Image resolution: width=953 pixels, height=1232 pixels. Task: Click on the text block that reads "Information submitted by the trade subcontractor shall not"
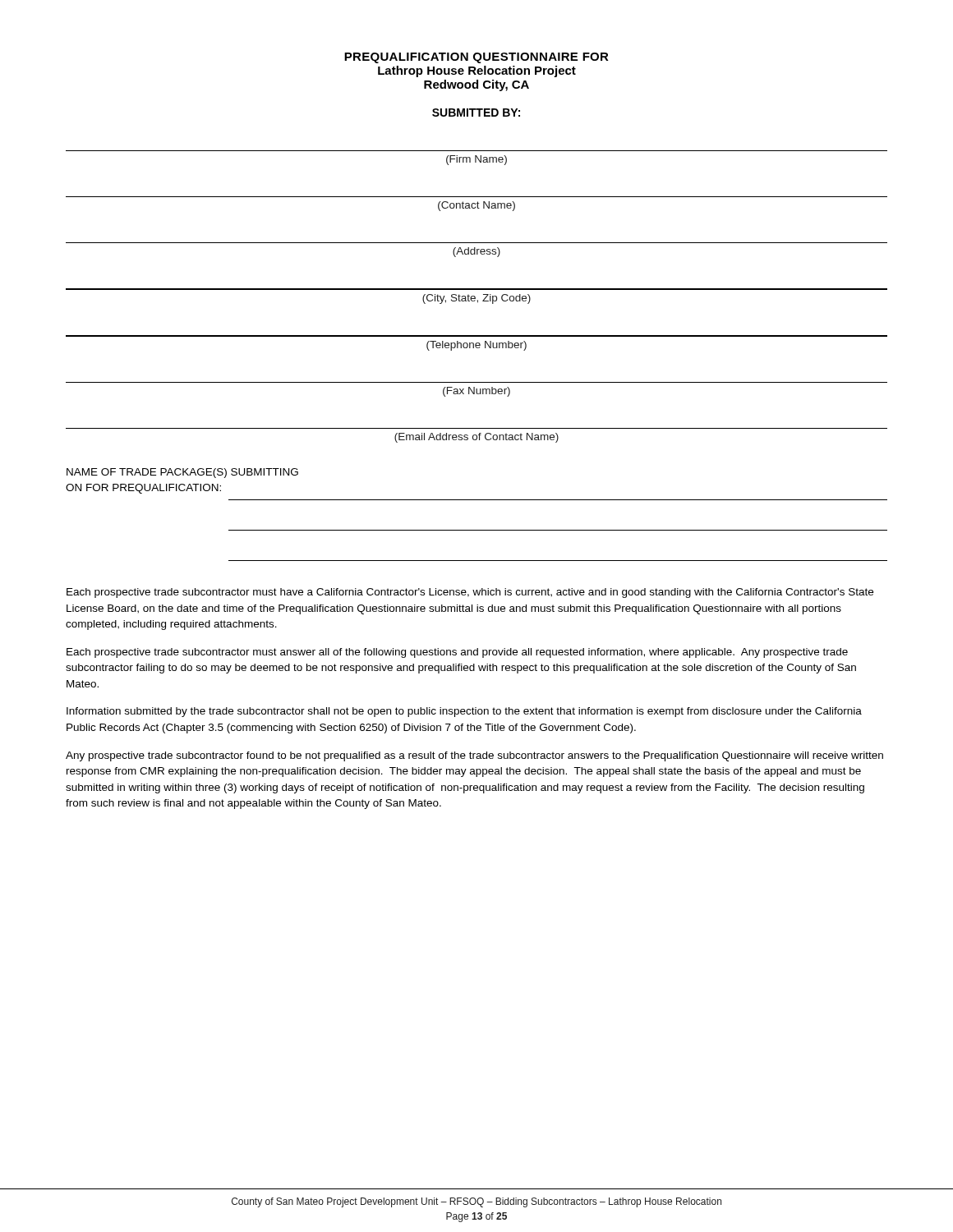[x=464, y=719]
